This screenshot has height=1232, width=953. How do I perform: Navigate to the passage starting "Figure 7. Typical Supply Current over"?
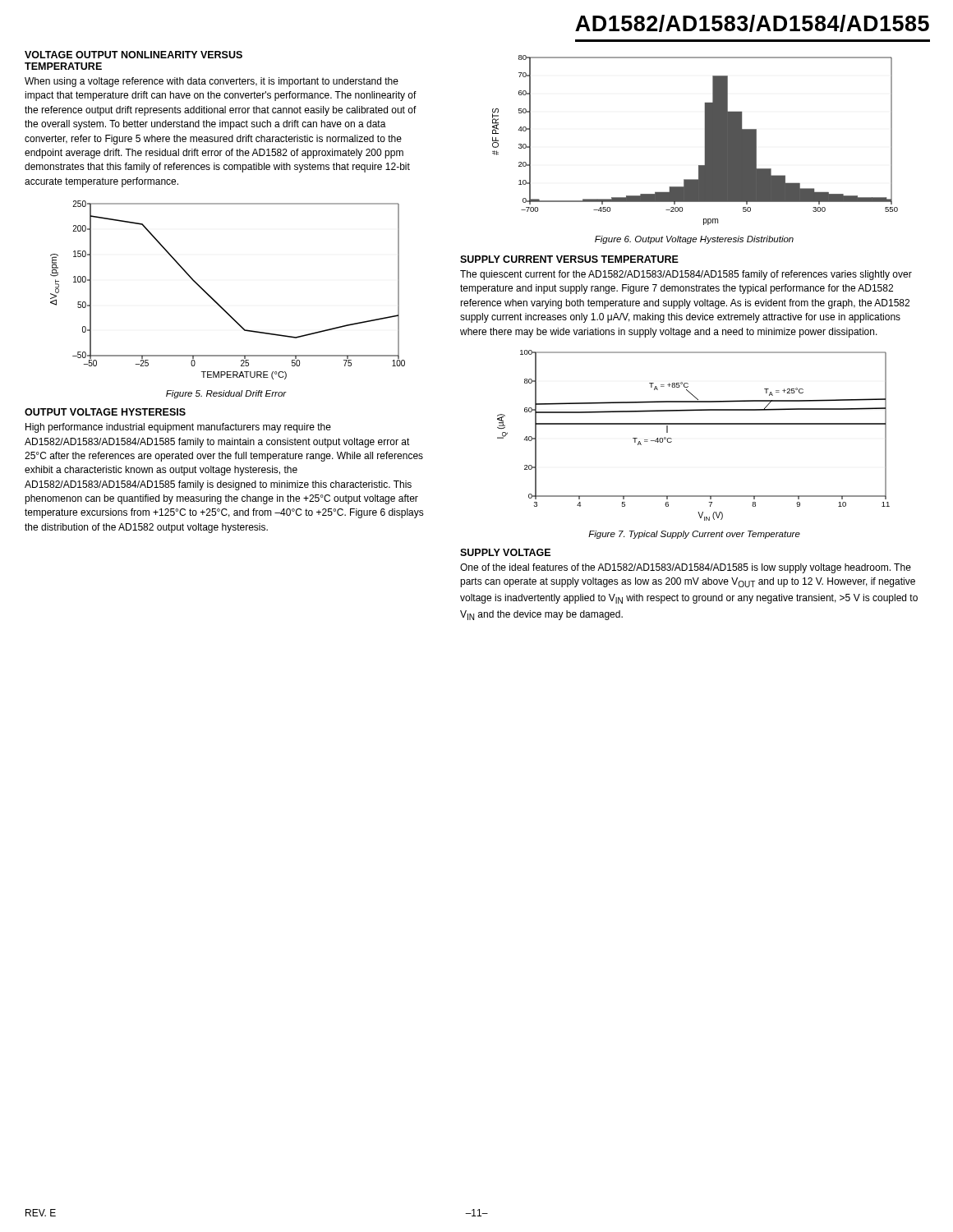click(x=694, y=534)
